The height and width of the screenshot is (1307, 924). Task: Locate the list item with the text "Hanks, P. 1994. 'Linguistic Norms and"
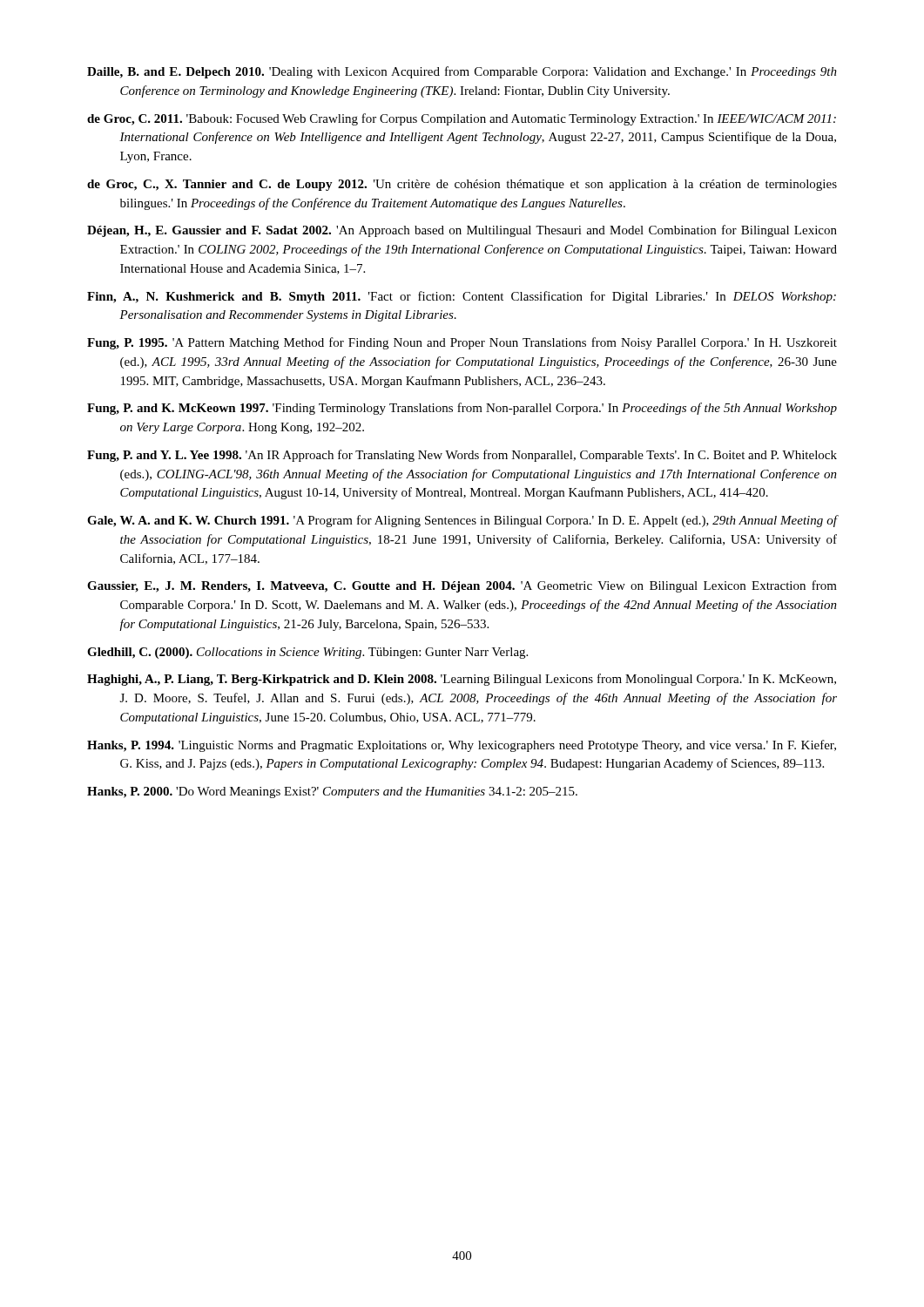(x=462, y=755)
